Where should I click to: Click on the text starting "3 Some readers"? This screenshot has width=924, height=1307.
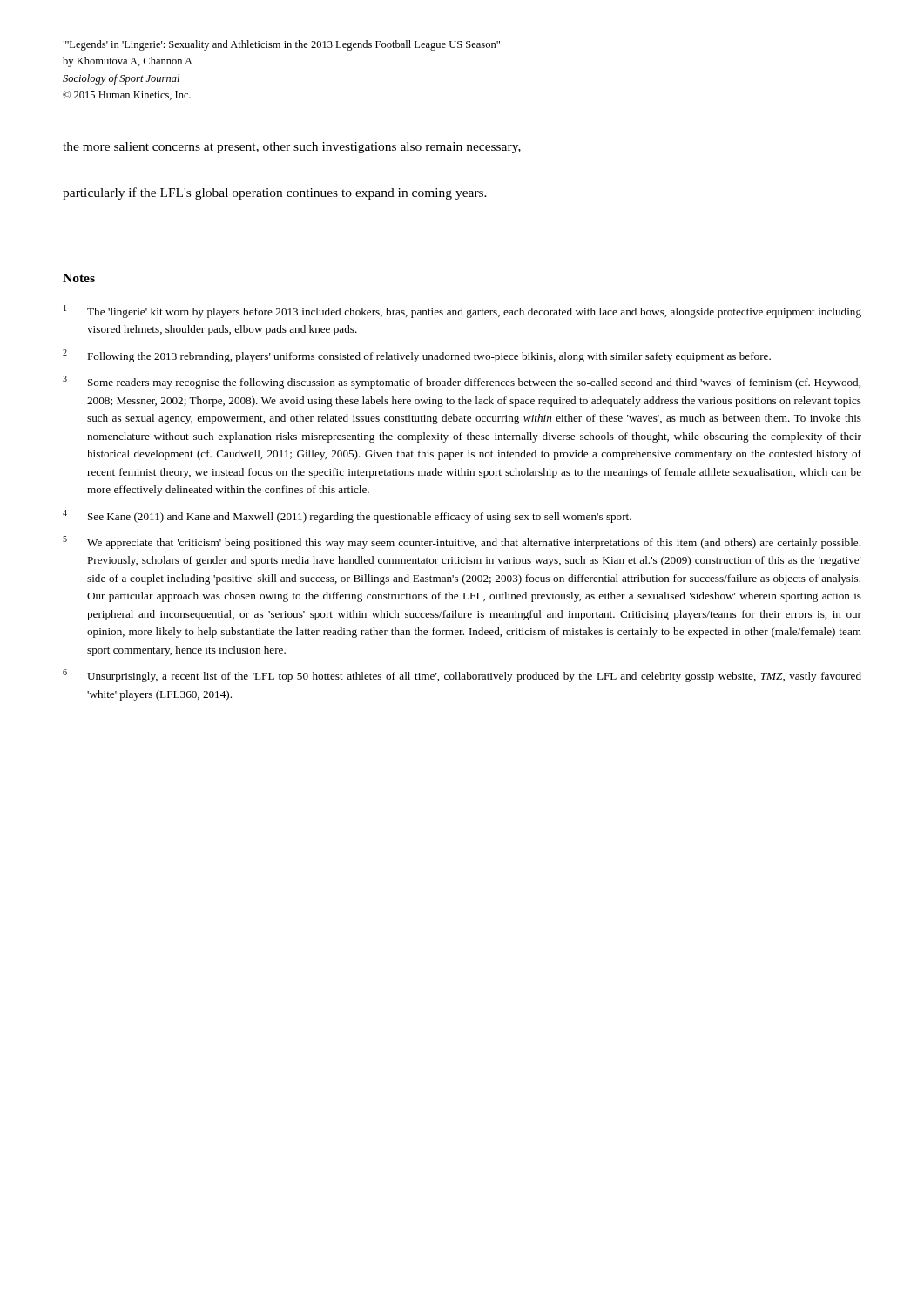click(x=462, y=436)
